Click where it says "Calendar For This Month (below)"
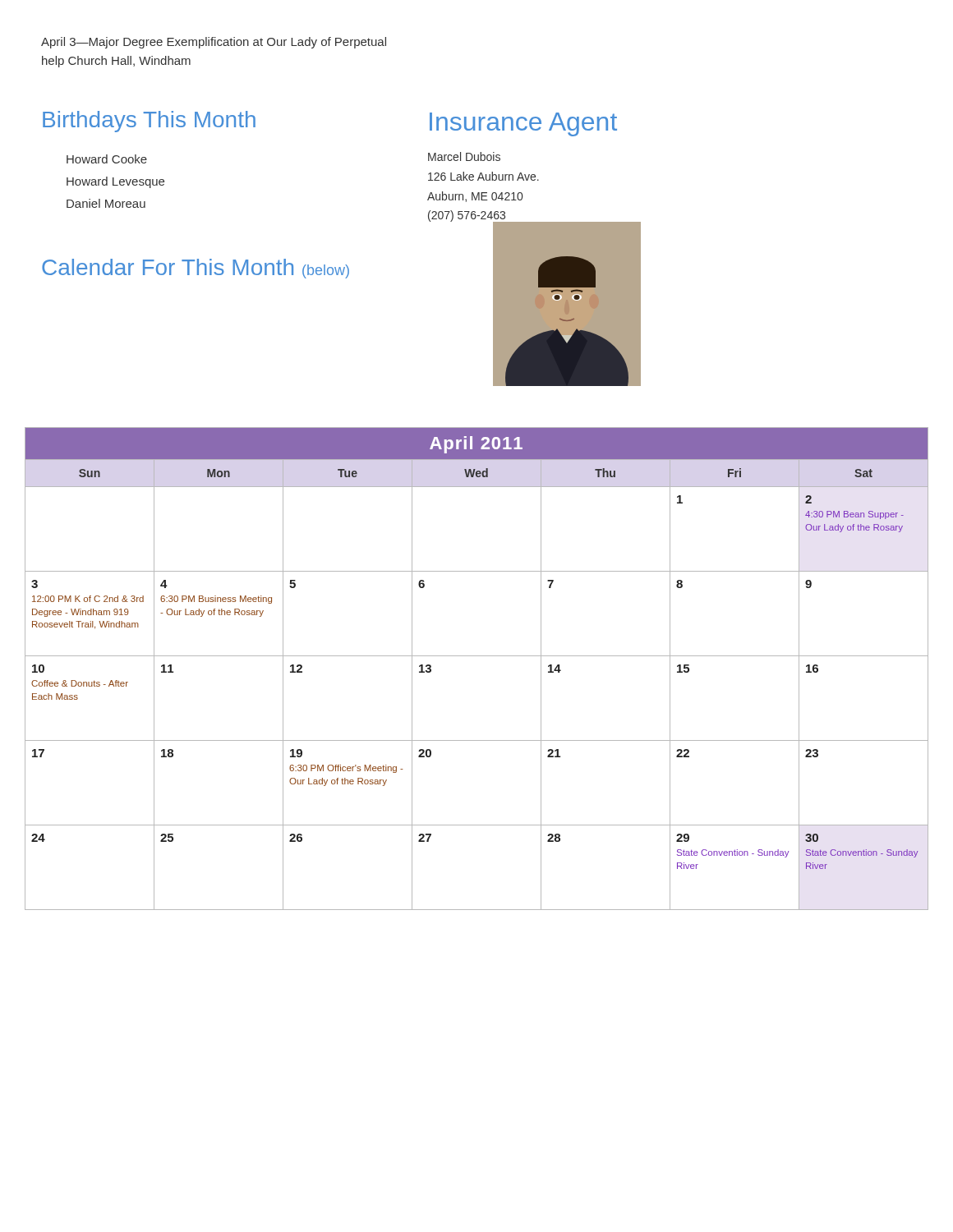Viewport: 953px width, 1232px height. coord(196,267)
